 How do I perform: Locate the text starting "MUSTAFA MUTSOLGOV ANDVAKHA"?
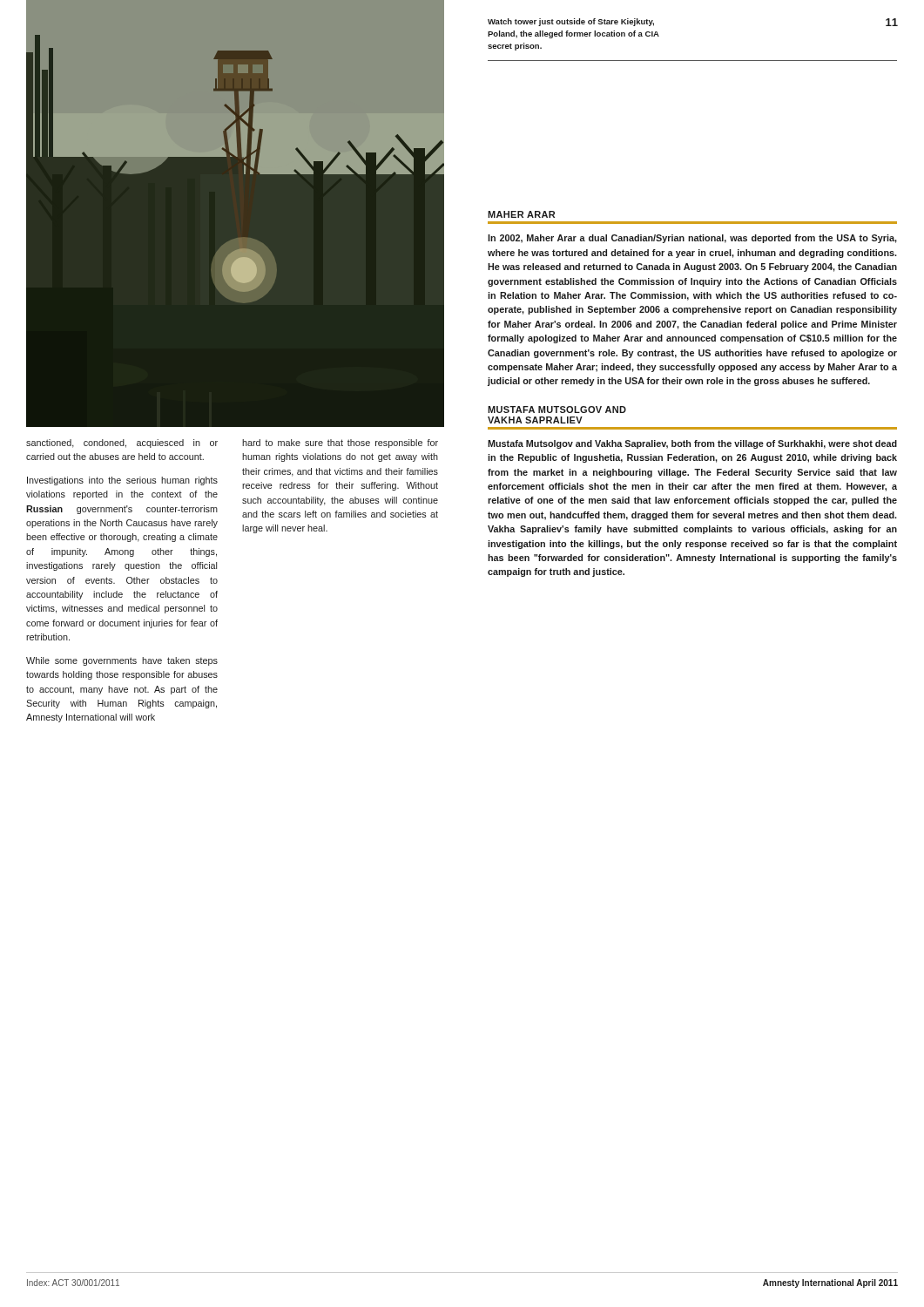coord(557,415)
